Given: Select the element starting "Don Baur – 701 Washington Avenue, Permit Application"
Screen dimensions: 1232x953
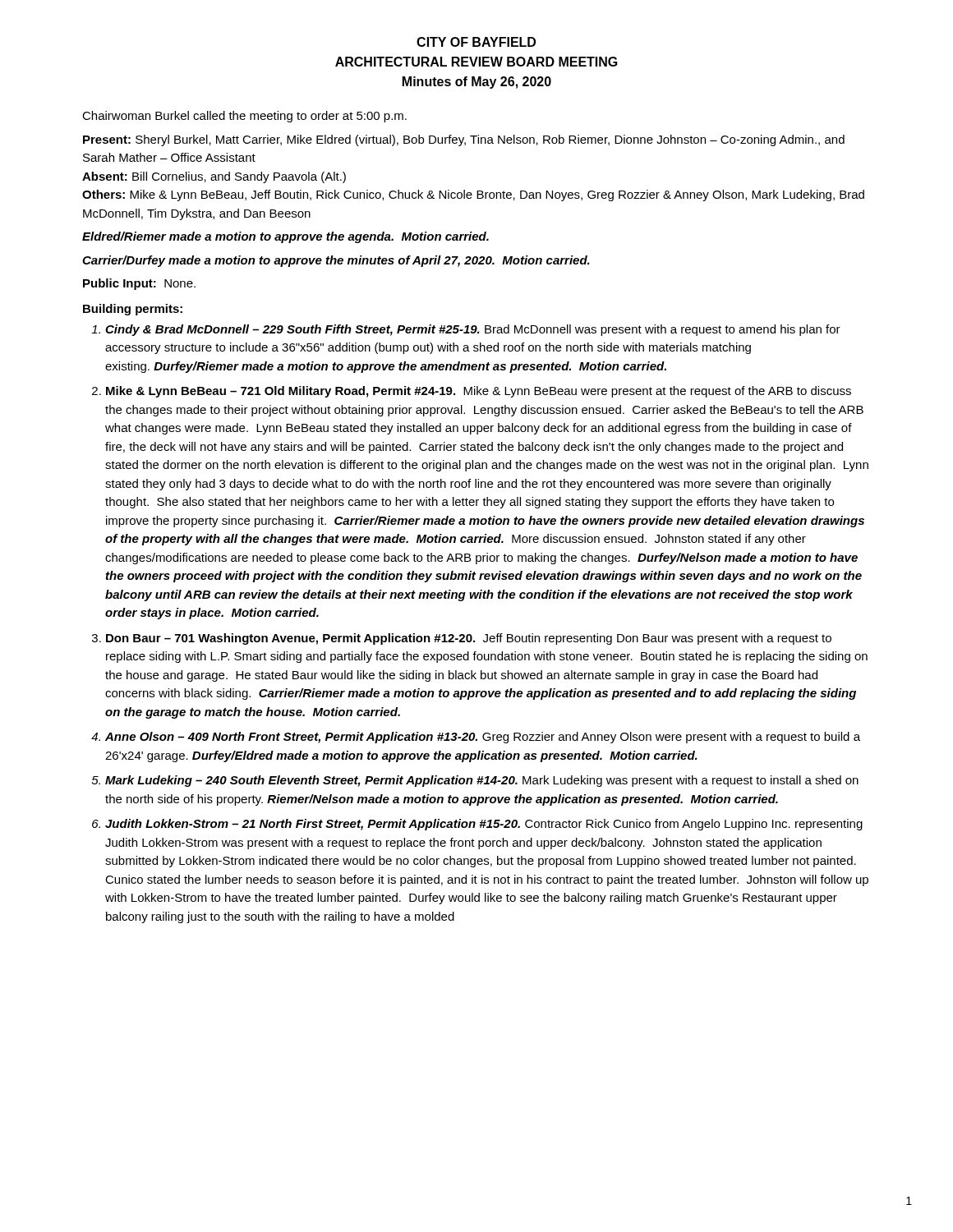Looking at the screenshot, I should pos(487,674).
